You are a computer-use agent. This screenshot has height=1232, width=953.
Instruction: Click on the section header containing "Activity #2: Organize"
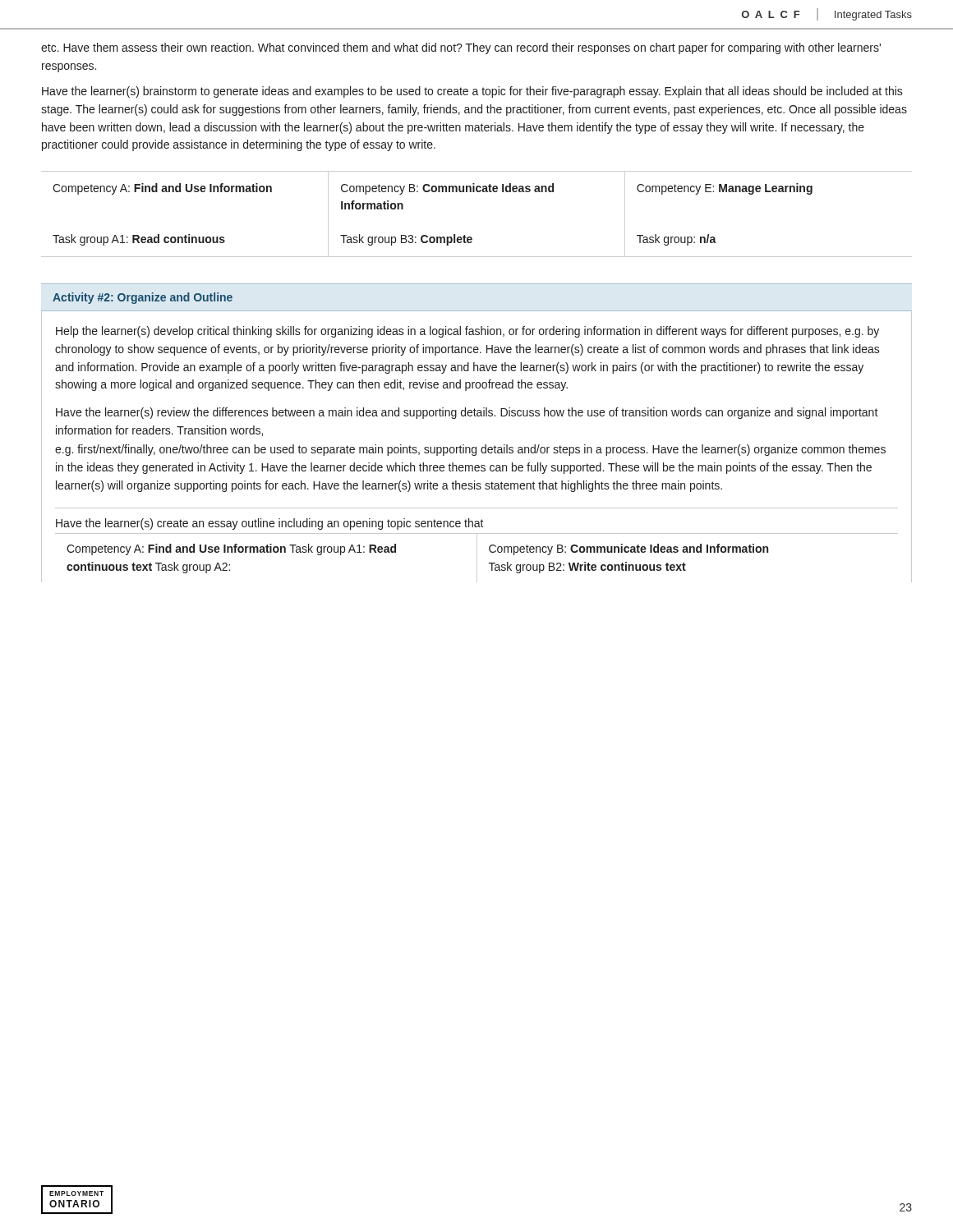[143, 297]
